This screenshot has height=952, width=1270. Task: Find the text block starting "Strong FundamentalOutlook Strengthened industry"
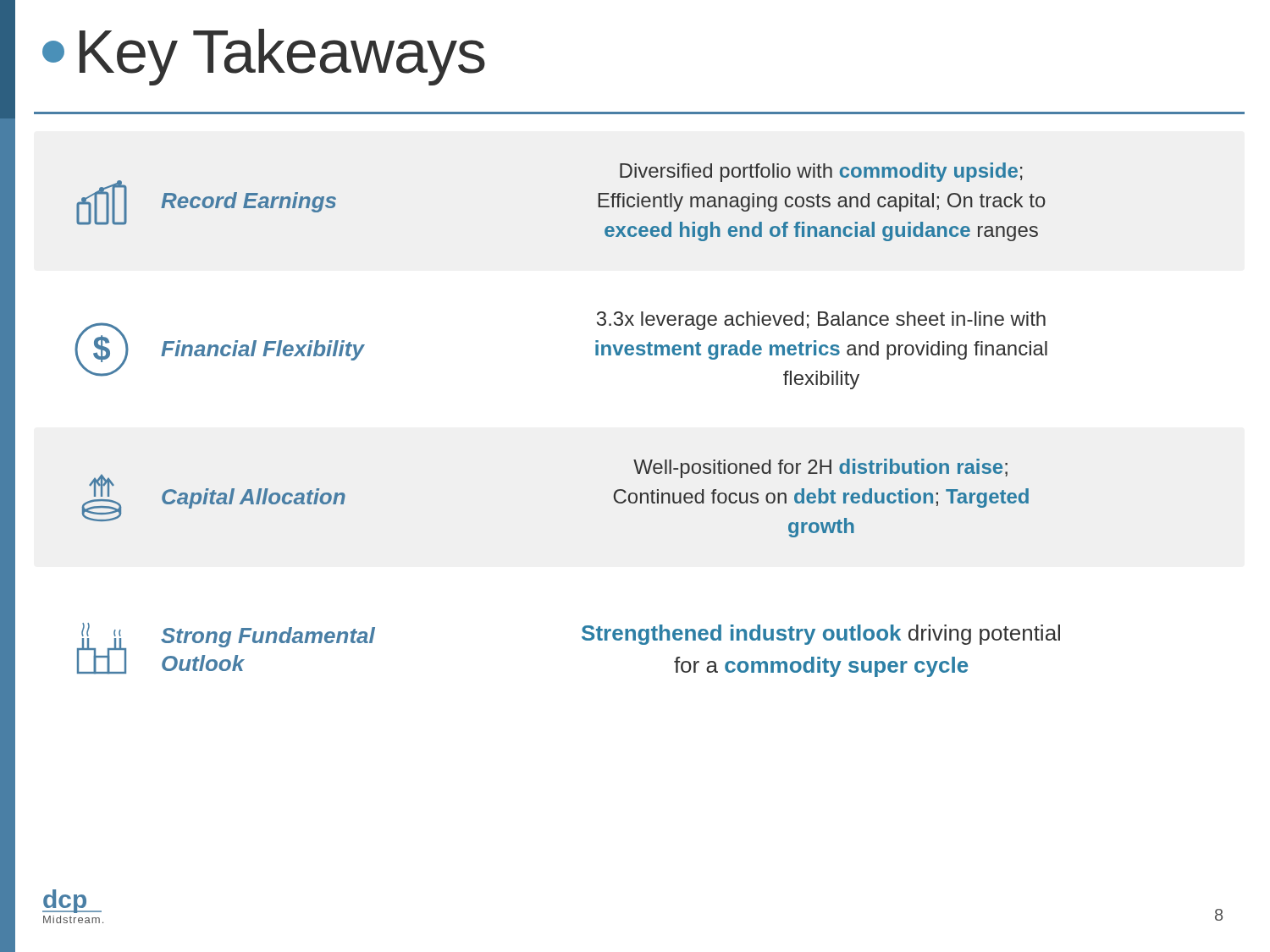639,649
